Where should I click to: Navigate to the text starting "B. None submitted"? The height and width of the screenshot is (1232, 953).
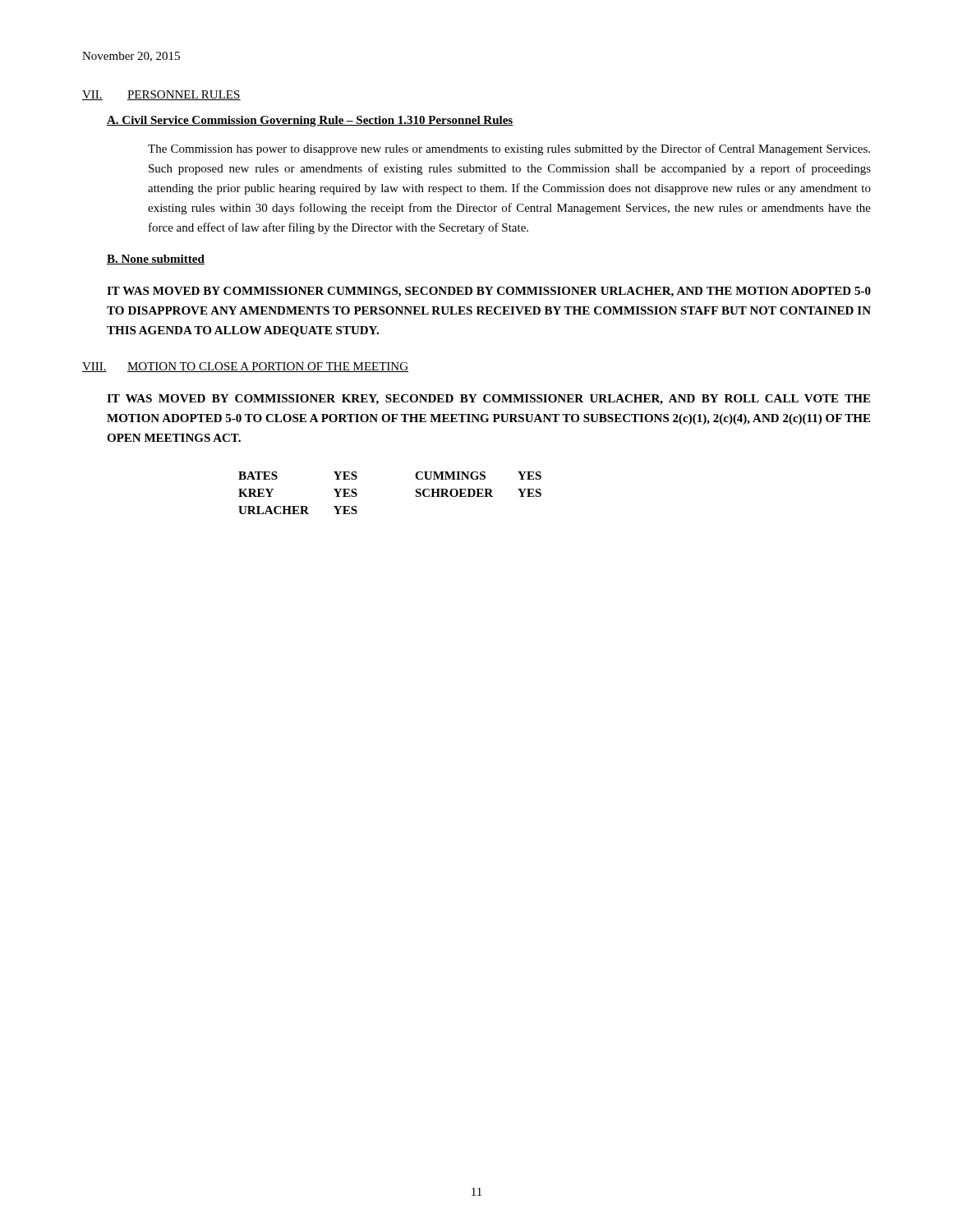point(156,259)
